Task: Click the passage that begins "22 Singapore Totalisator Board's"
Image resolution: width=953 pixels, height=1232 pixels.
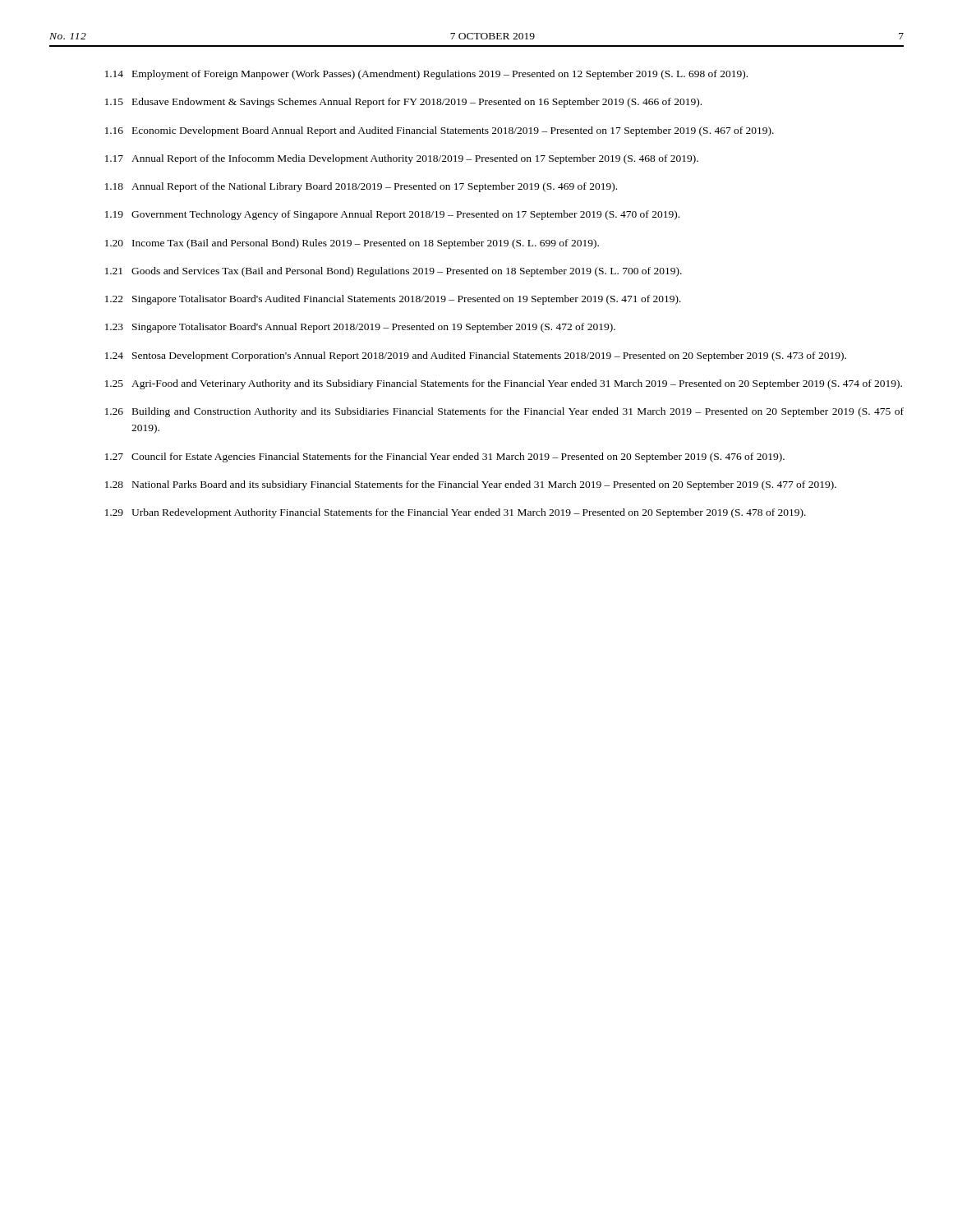Action: tap(476, 299)
